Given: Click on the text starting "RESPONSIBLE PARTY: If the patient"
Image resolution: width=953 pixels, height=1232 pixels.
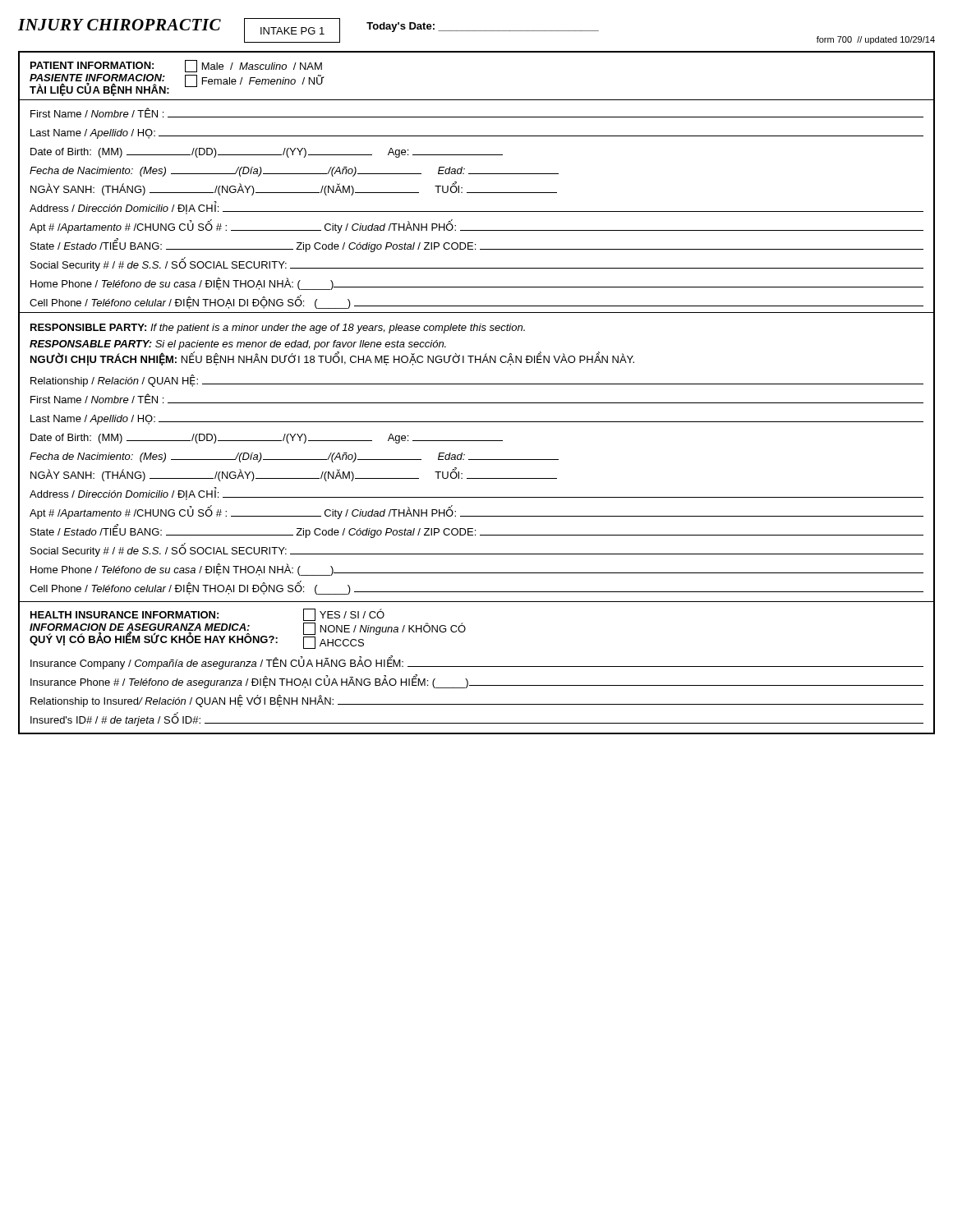Looking at the screenshot, I should point(476,457).
